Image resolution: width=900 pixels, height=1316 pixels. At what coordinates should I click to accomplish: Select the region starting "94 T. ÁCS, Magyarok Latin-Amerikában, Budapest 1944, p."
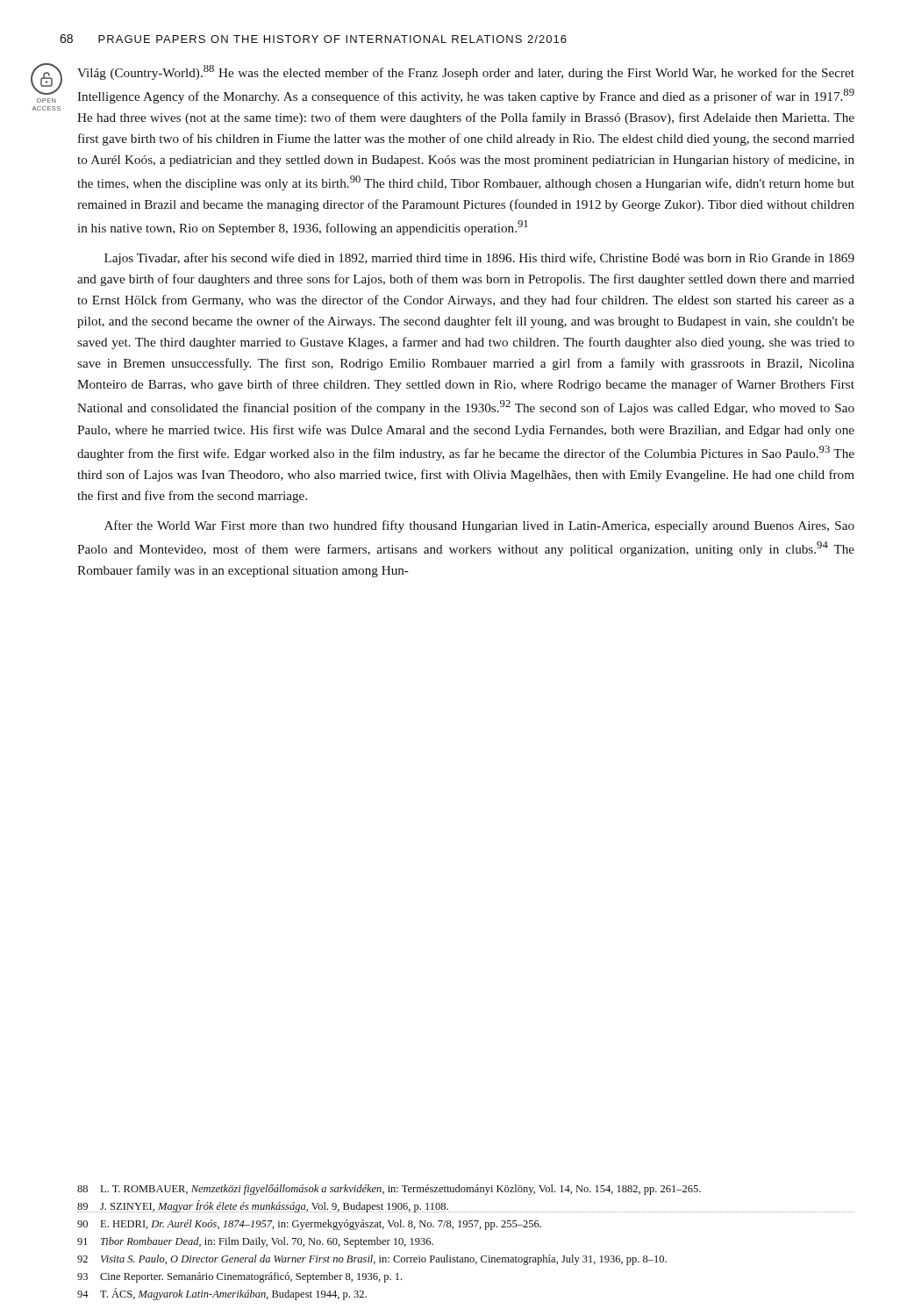click(x=222, y=1294)
